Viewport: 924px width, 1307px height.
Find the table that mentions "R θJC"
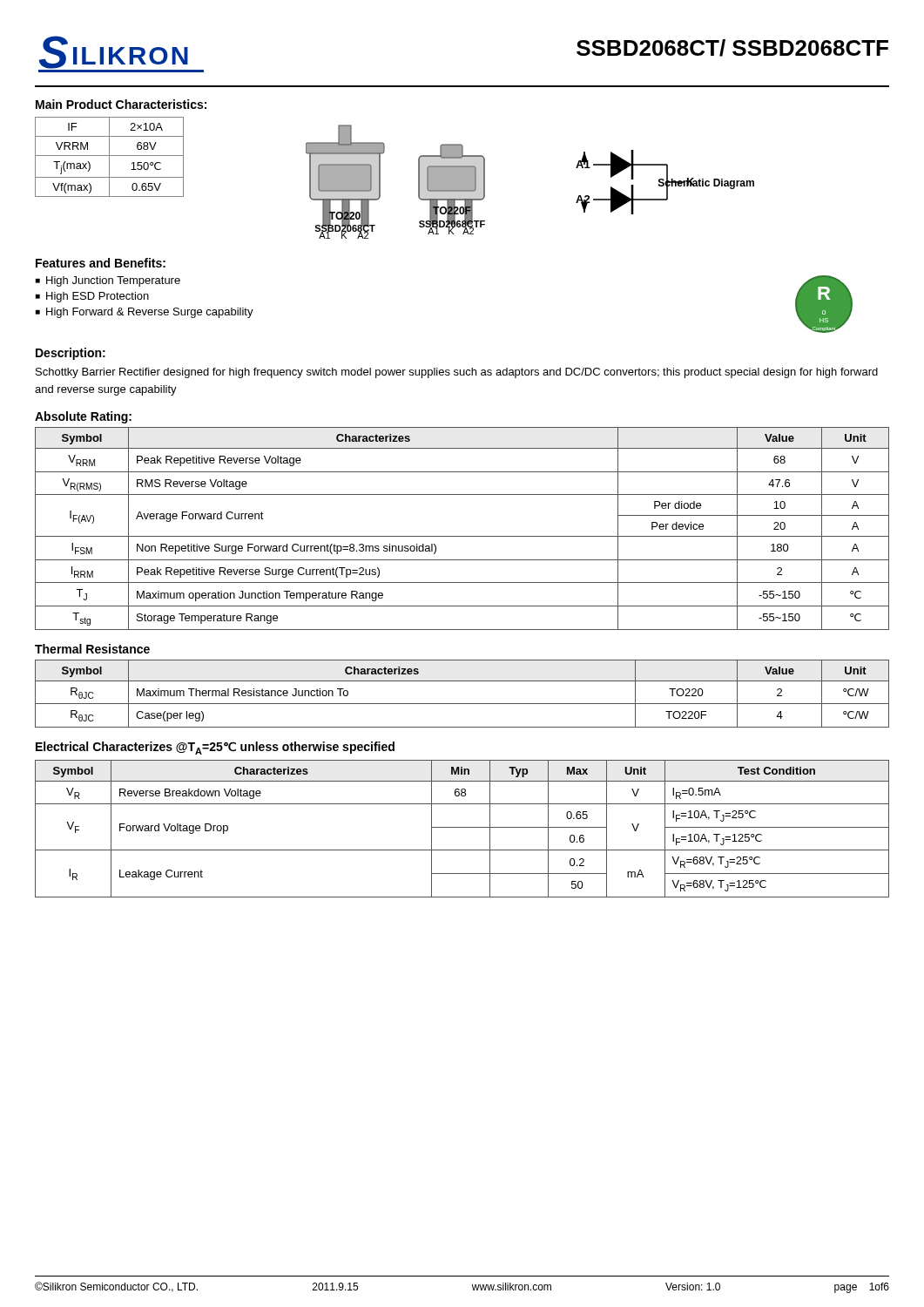(x=462, y=693)
